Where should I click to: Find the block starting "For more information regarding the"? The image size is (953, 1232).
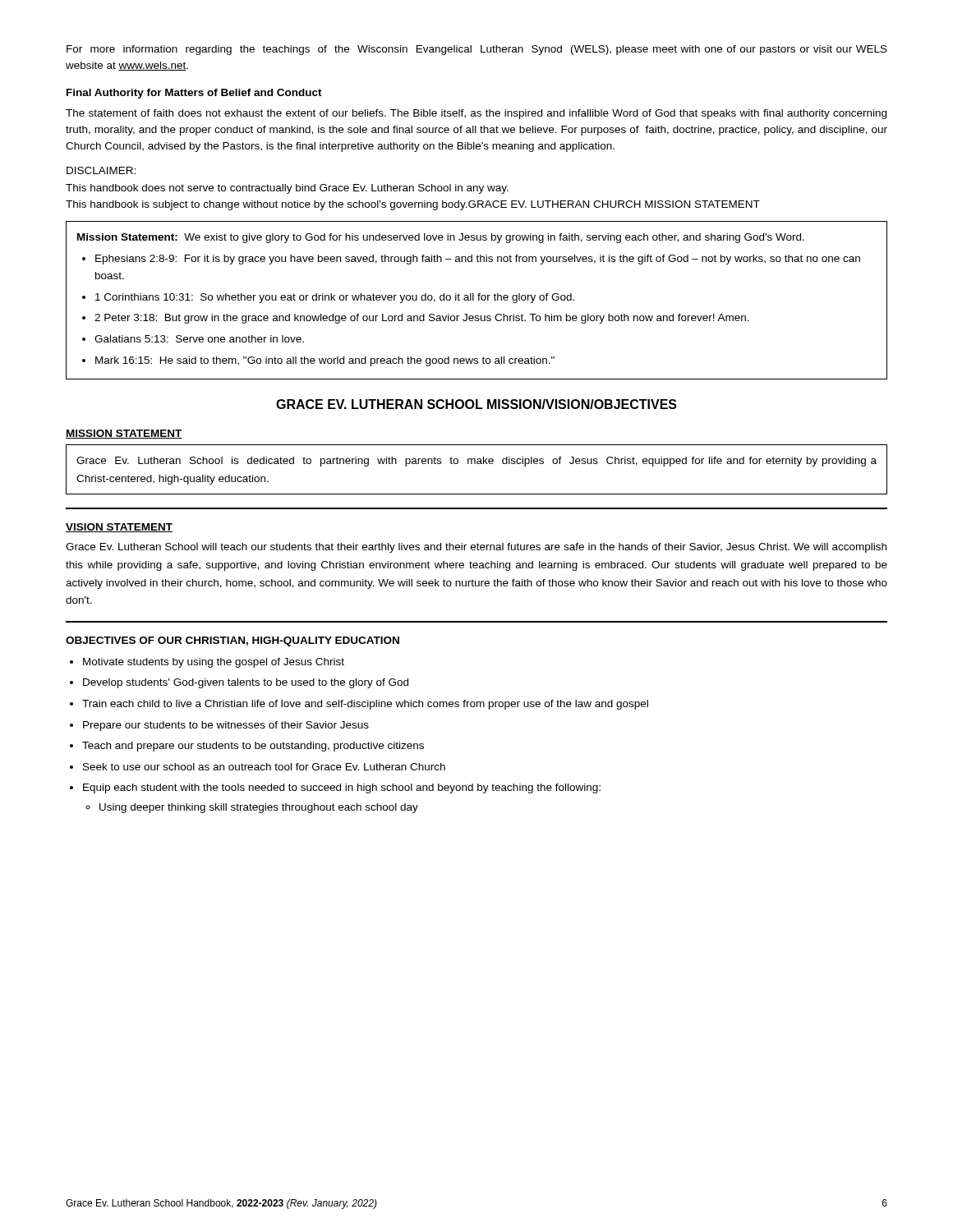[x=476, y=57]
